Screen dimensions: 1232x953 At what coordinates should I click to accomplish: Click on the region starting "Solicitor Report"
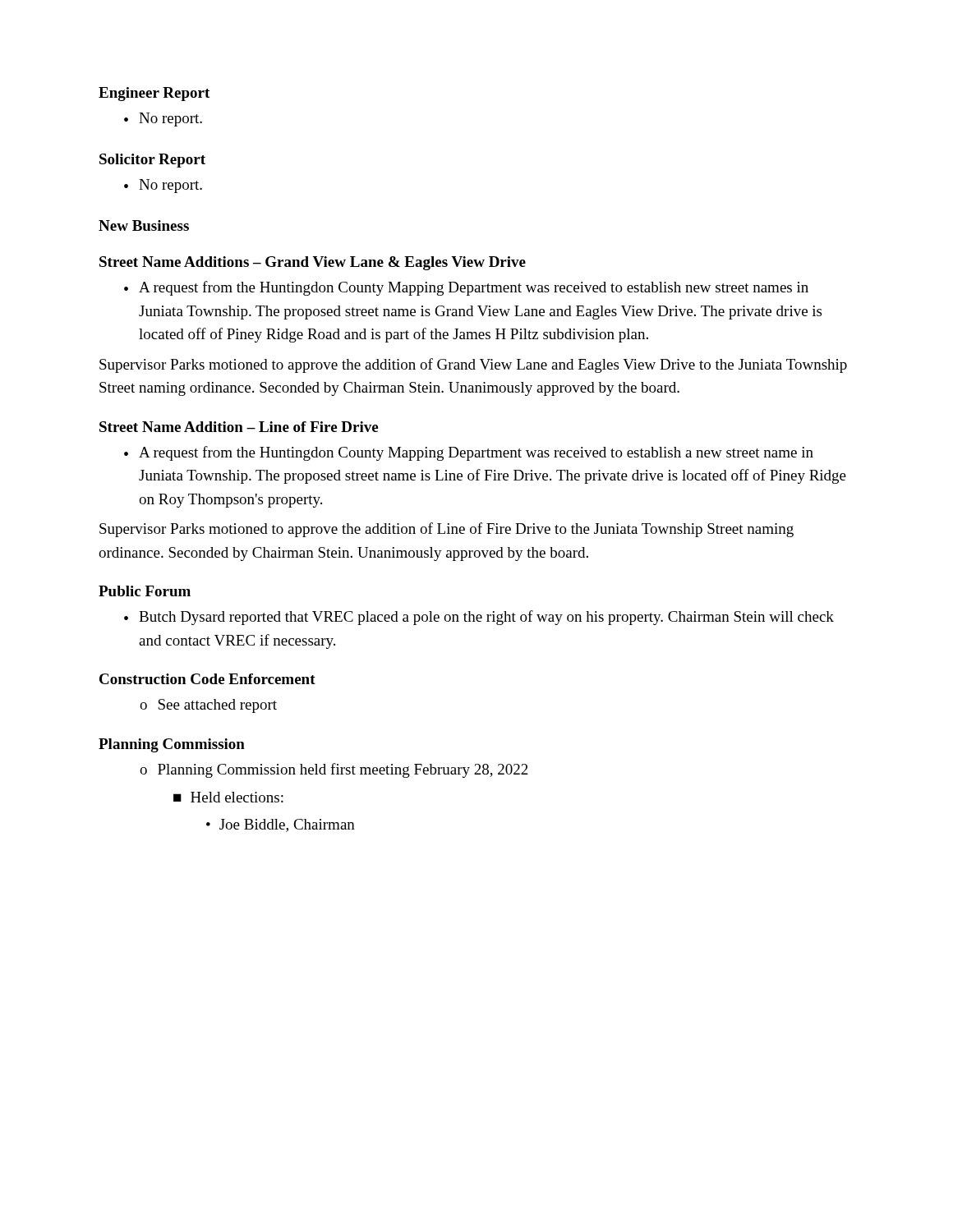(152, 159)
